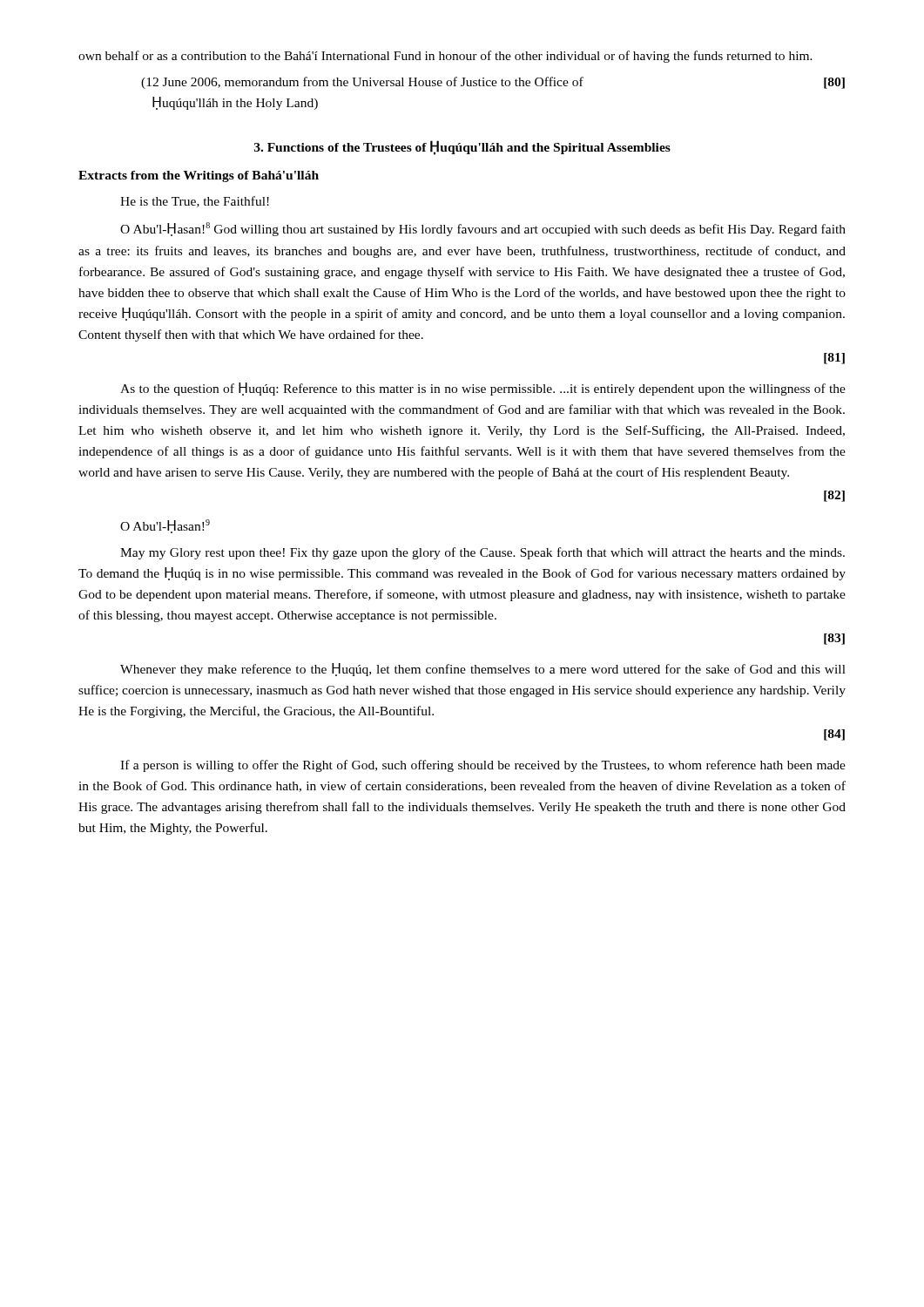Click on the text block that reads "O Abu'l-Ḥasan!8 God willing thou art"

pos(462,281)
